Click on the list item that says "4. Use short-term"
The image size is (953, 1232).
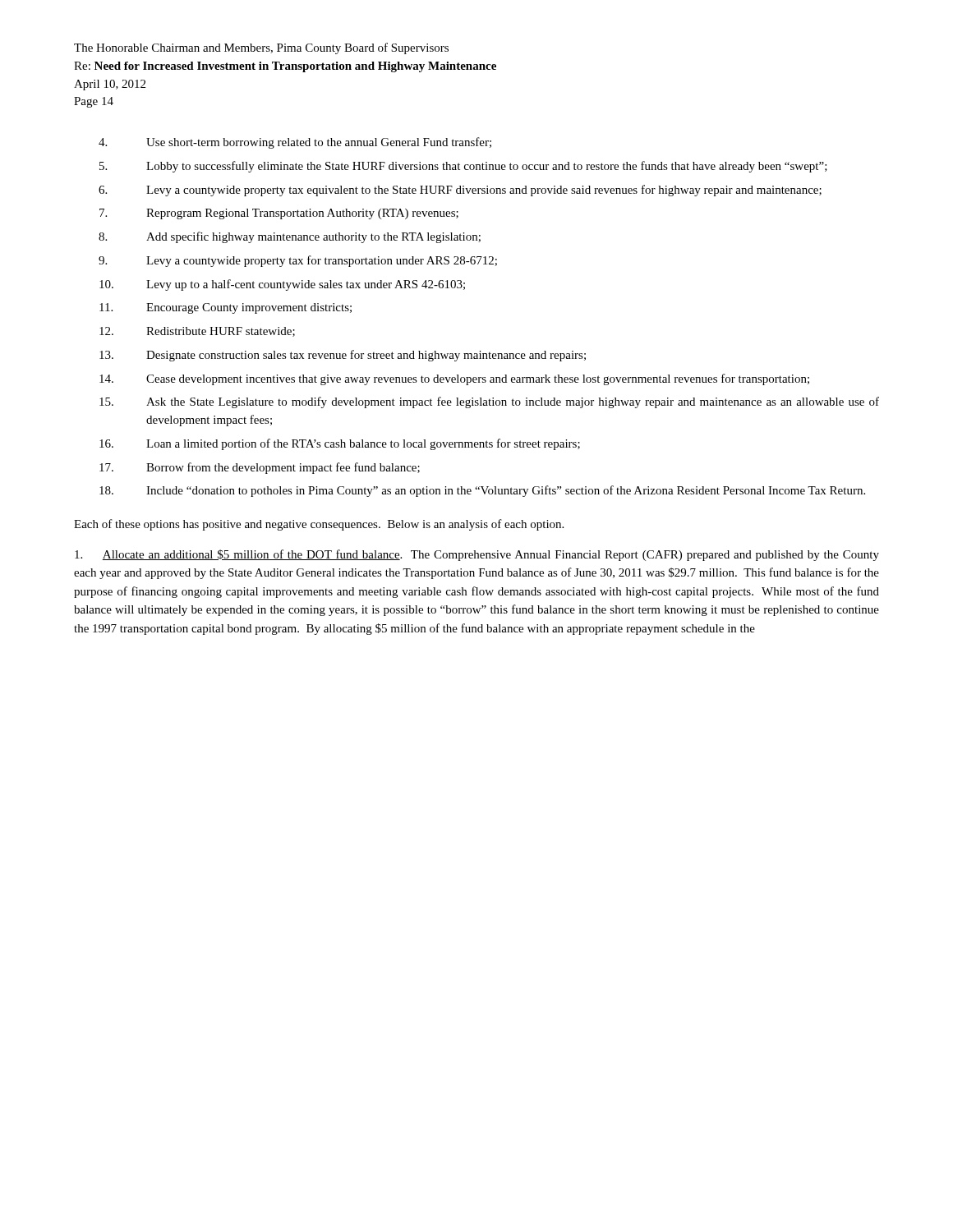pos(476,143)
